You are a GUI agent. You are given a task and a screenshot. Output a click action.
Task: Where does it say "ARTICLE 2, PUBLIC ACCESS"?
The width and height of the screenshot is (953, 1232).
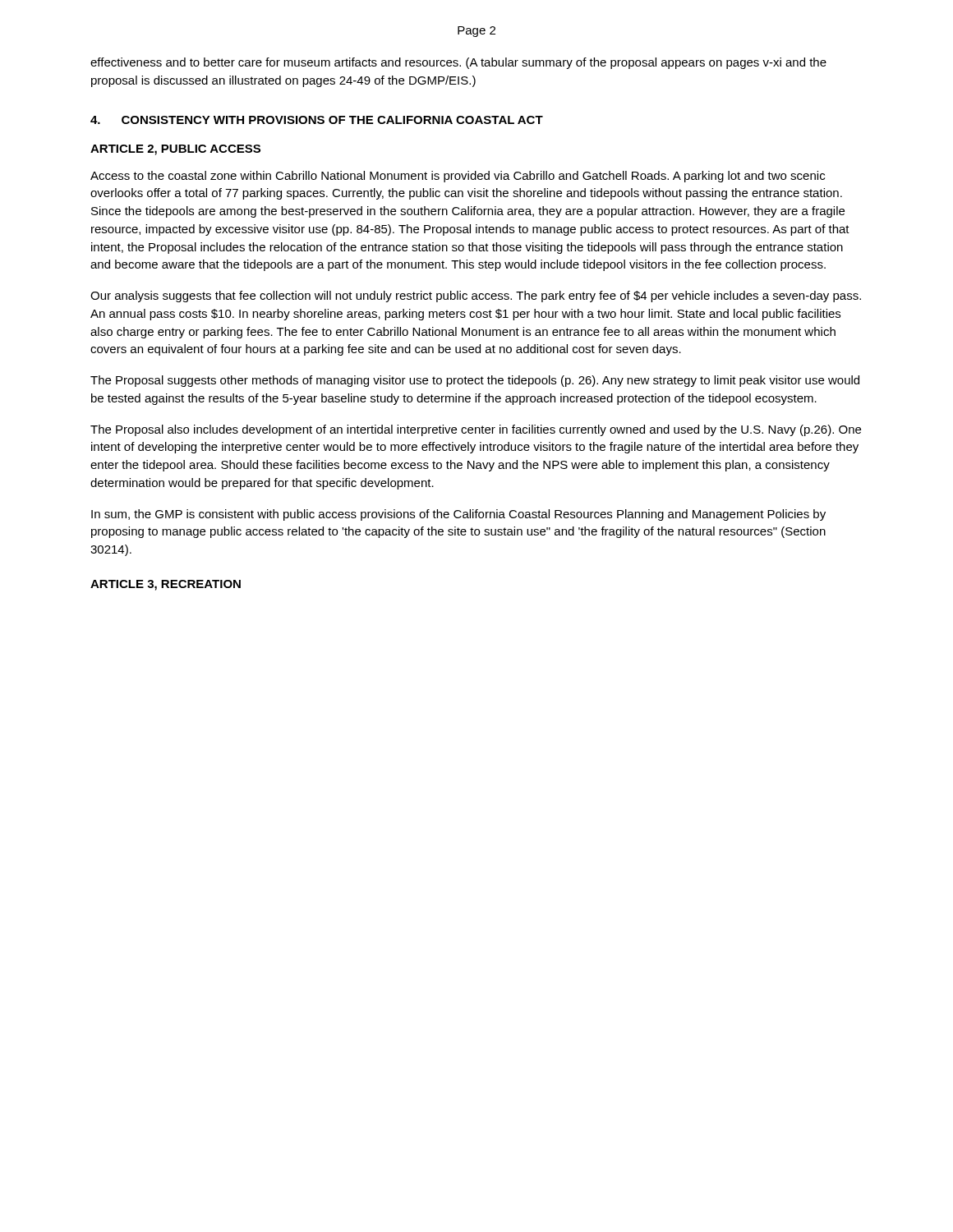coord(176,148)
